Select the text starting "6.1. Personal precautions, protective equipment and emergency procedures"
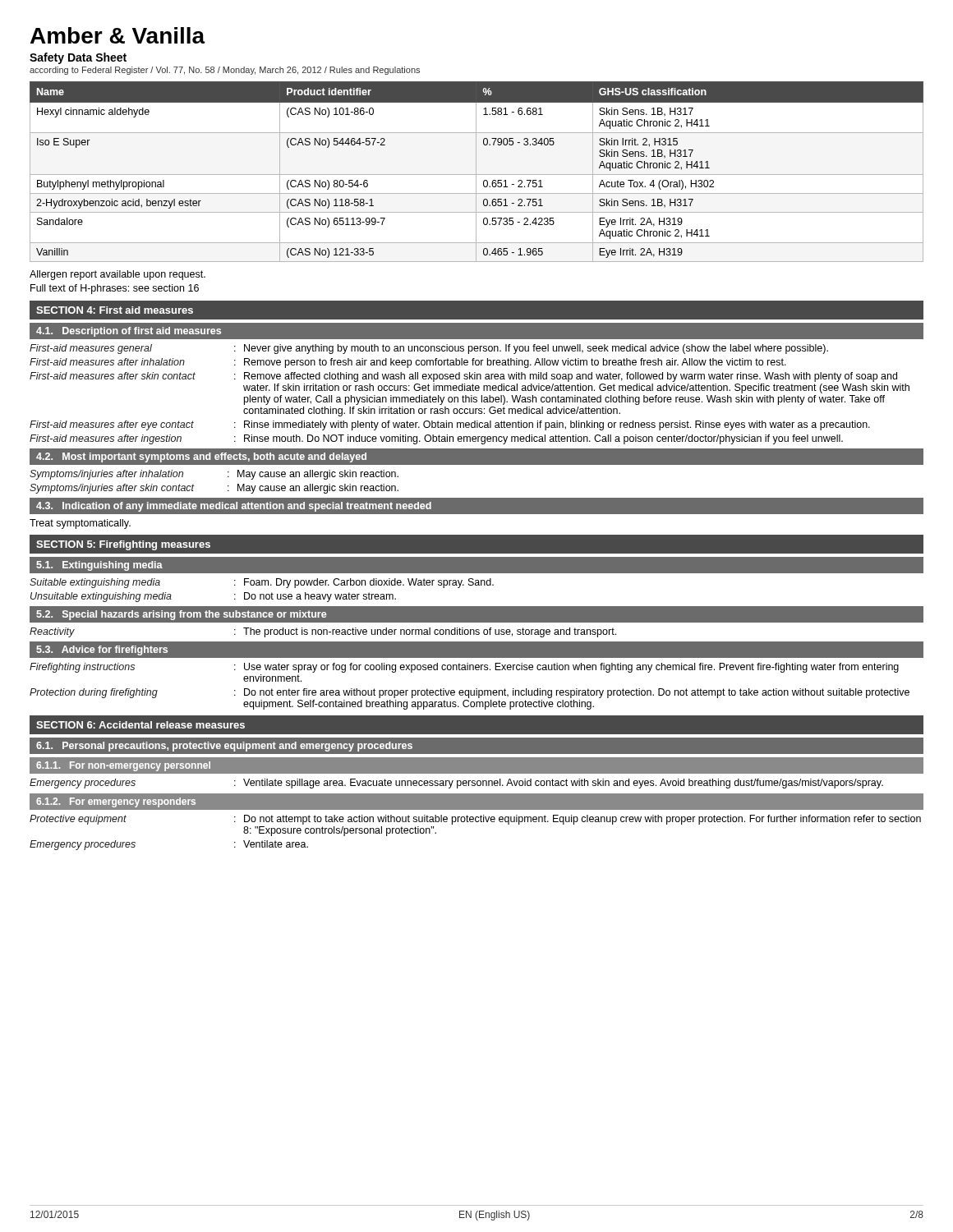Viewport: 953px width, 1232px height. pos(224,746)
